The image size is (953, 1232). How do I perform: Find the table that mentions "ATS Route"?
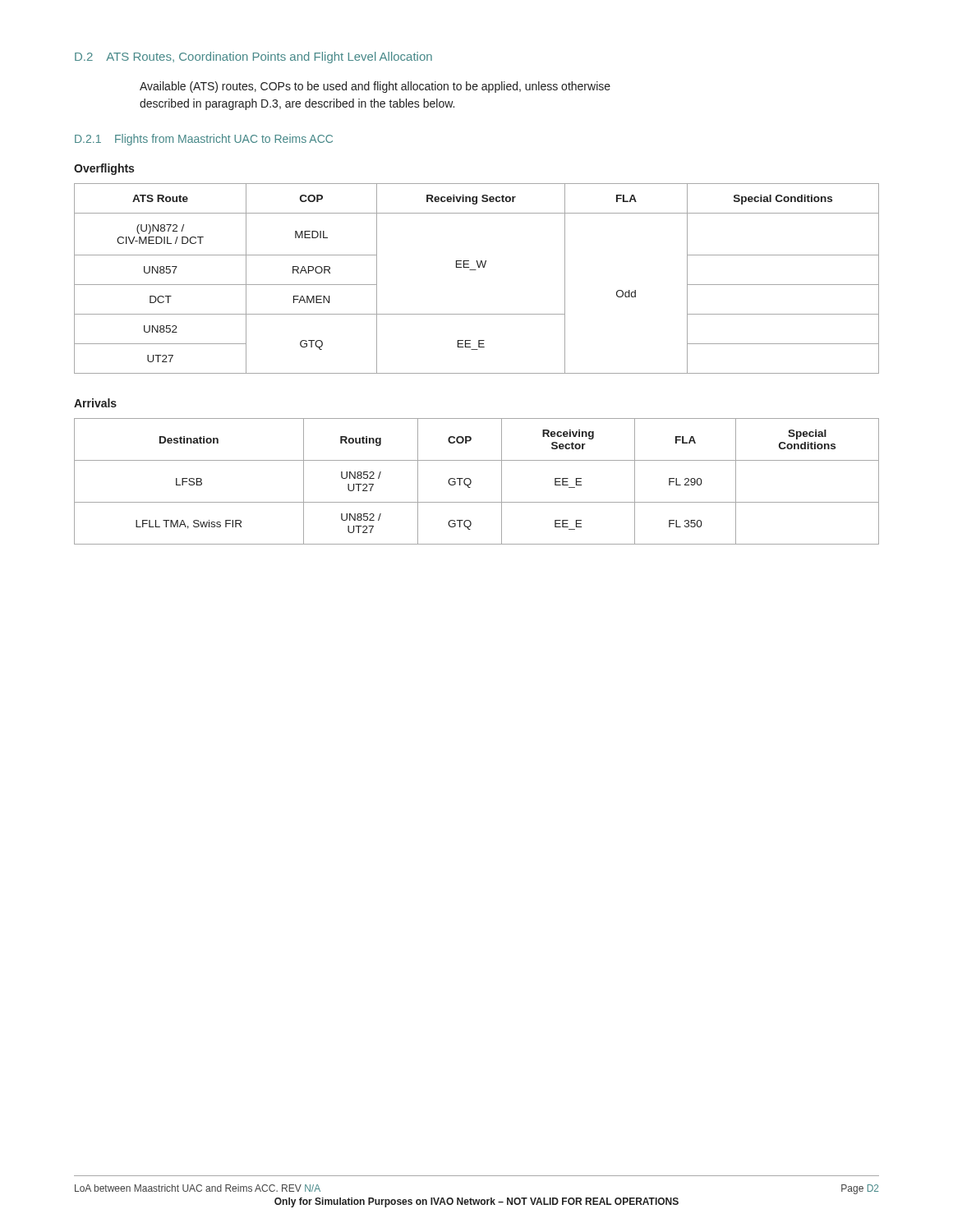click(476, 278)
